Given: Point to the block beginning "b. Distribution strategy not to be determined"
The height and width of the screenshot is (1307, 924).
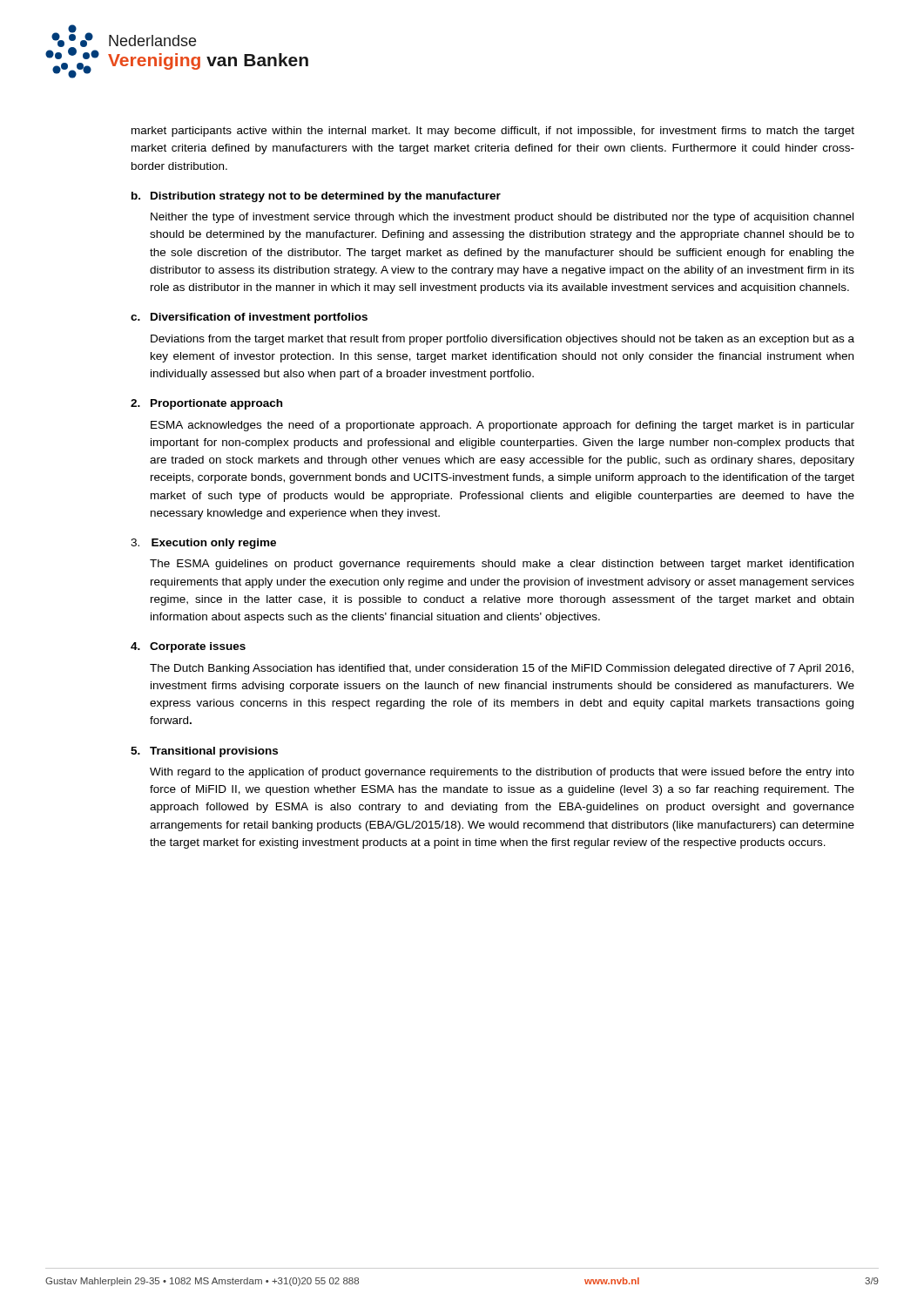Looking at the screenshot, I should pyautogui.click(x=492, y=242).
